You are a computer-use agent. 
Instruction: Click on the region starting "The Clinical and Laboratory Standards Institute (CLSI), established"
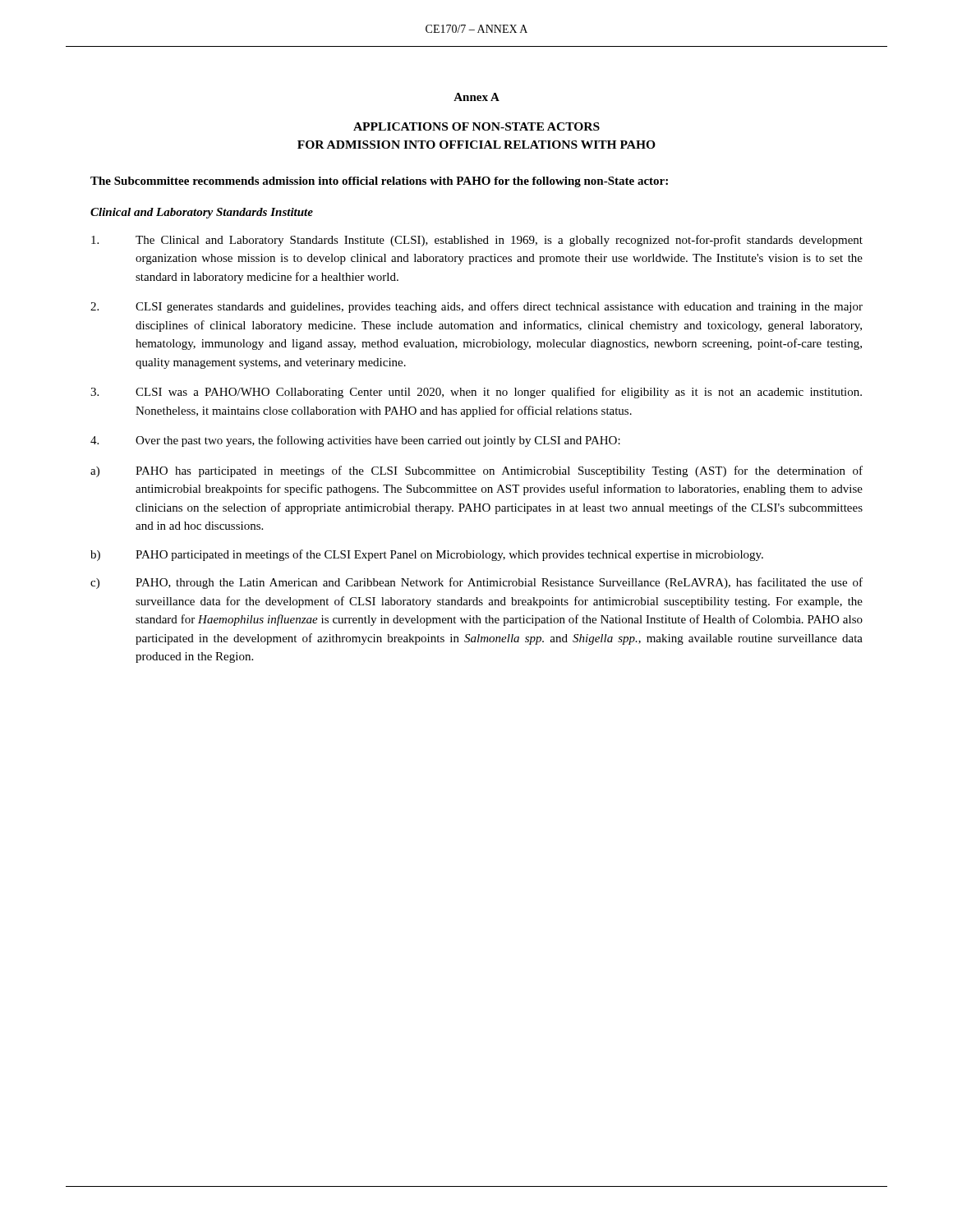point(476,258)
